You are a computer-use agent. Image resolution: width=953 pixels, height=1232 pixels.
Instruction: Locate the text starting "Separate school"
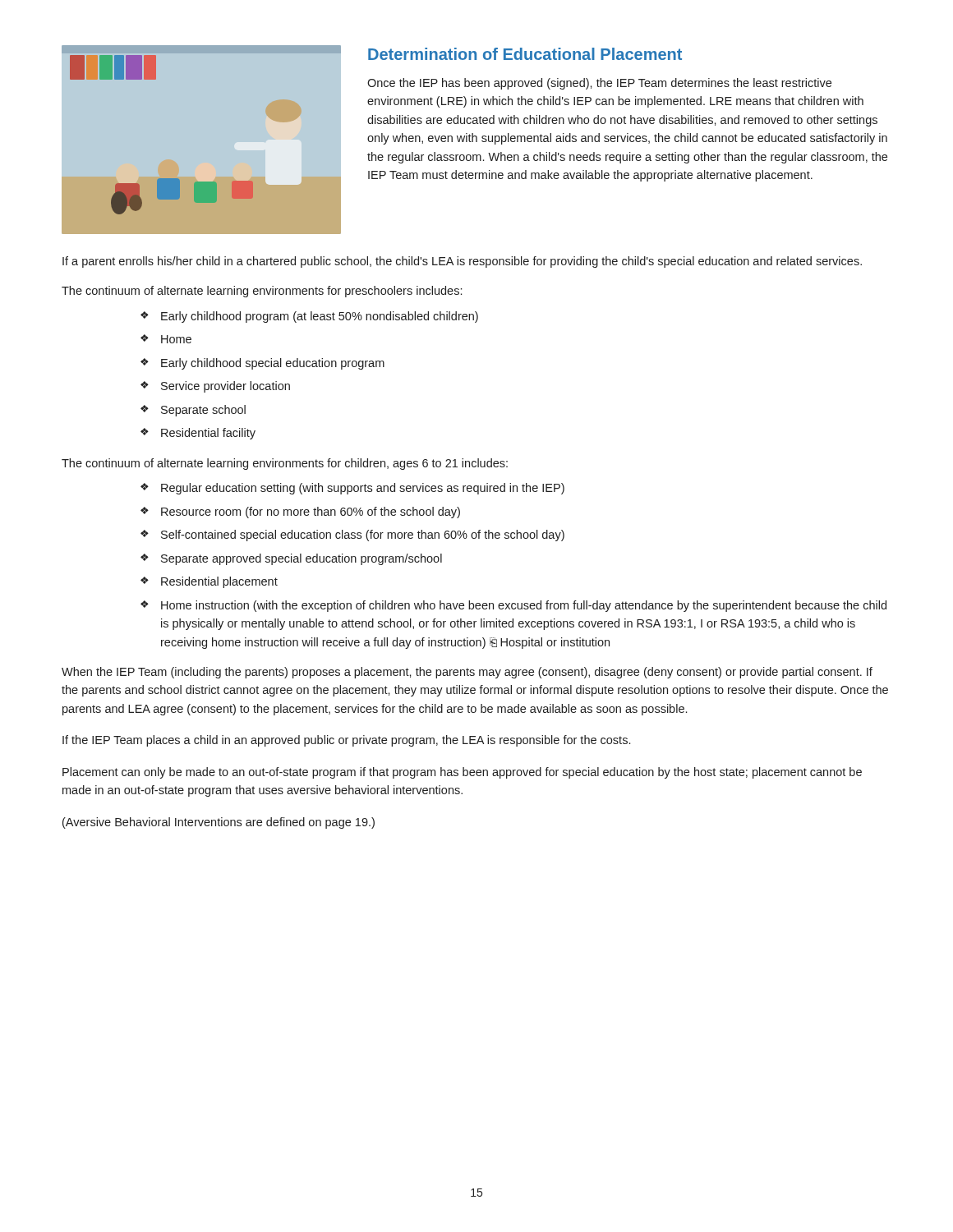203,410
